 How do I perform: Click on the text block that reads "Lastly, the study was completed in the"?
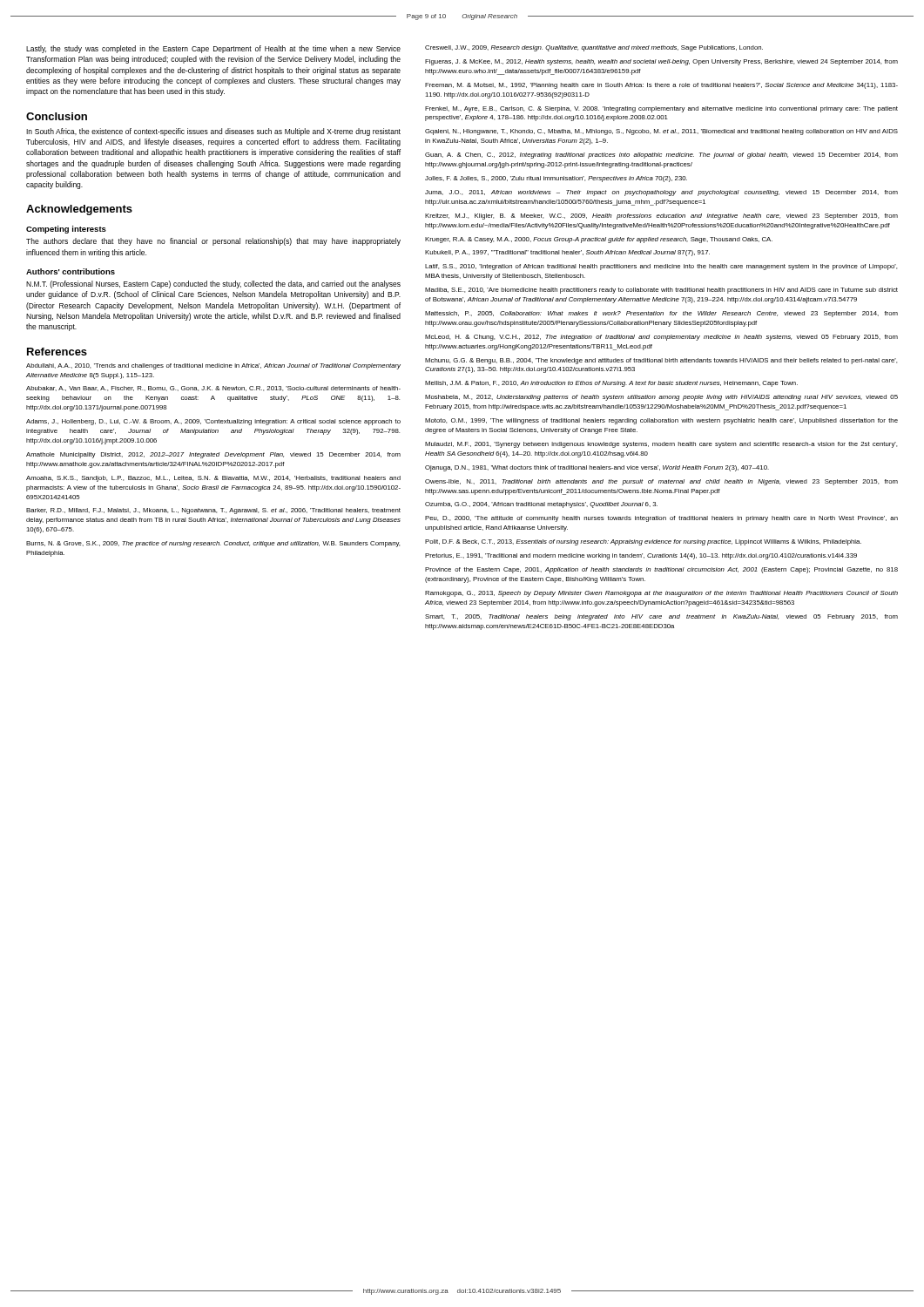click(x=213, y=70)
